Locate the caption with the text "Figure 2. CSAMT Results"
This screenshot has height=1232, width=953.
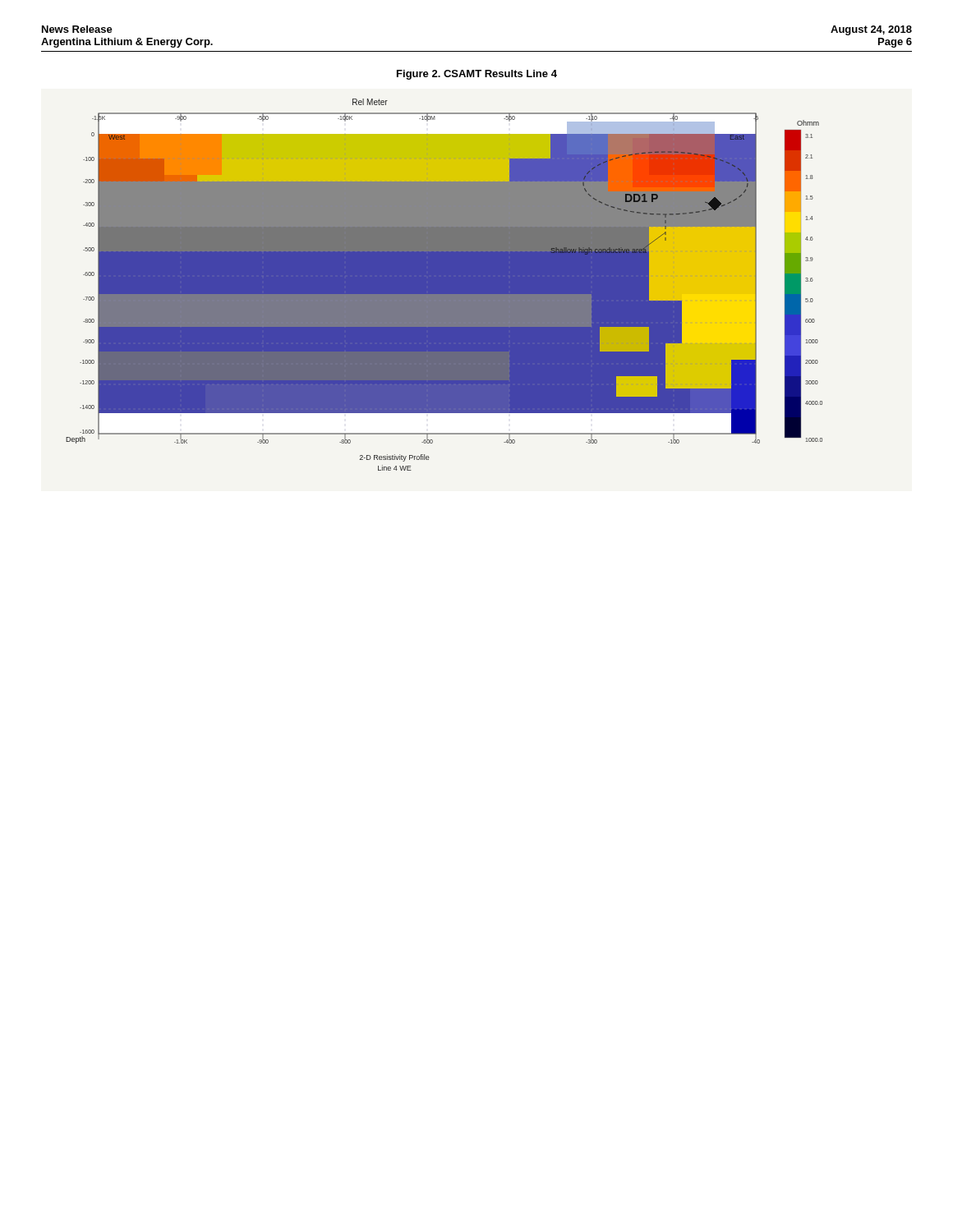(x=476, y=74)
